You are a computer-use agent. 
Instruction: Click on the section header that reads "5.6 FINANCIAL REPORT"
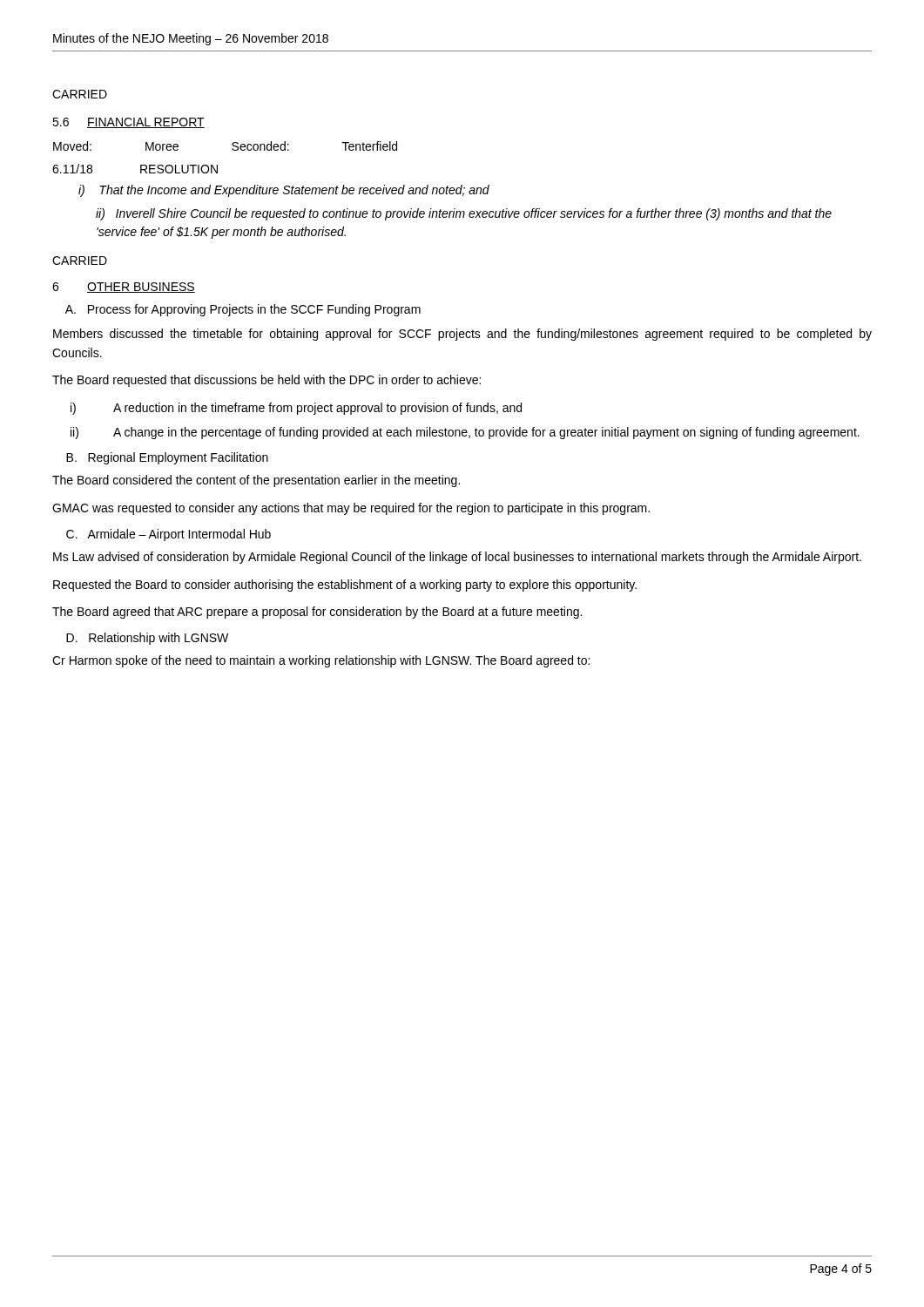(128, 122)
